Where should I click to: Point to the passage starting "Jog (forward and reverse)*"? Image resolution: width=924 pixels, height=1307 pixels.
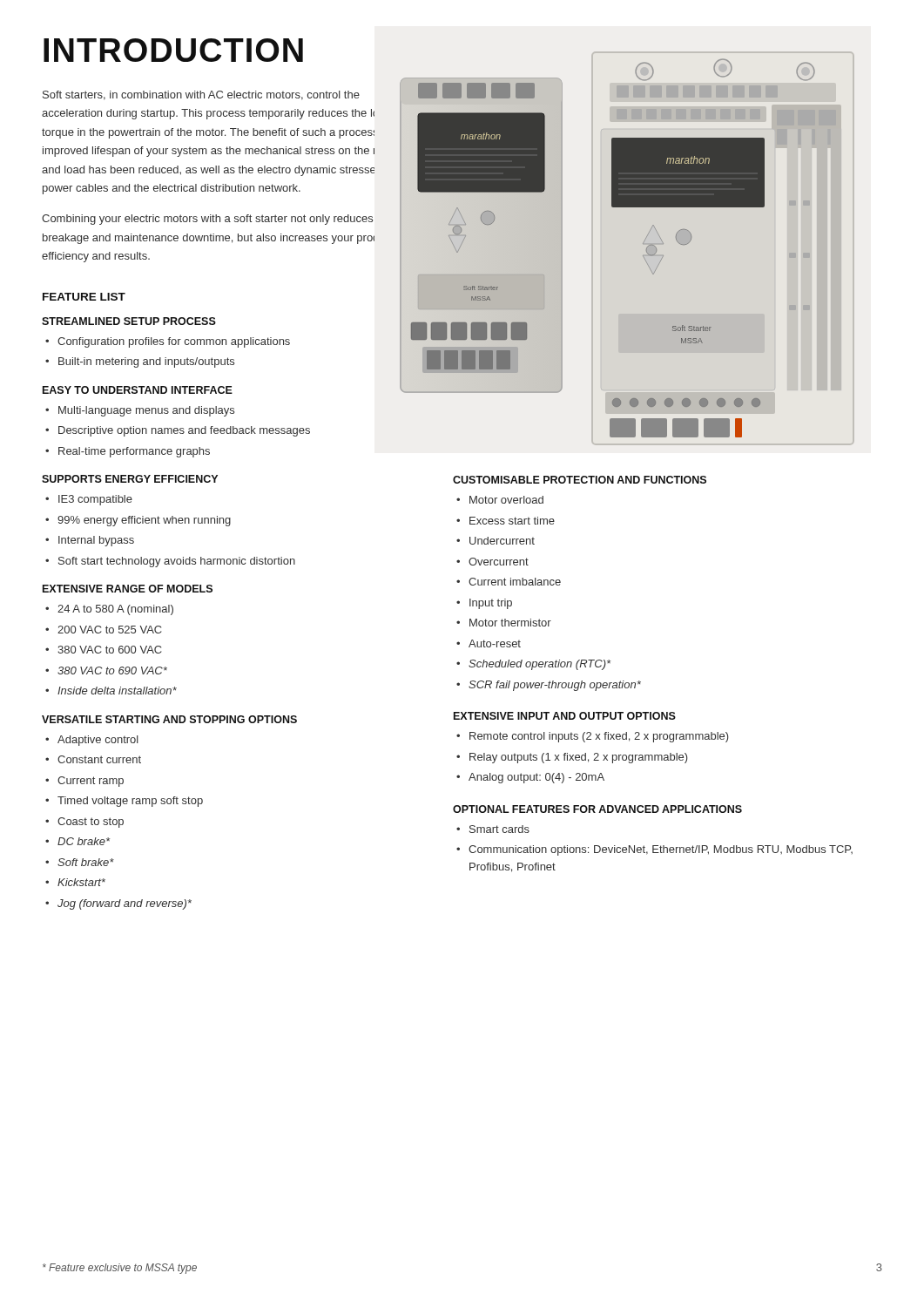pos(125,903)
